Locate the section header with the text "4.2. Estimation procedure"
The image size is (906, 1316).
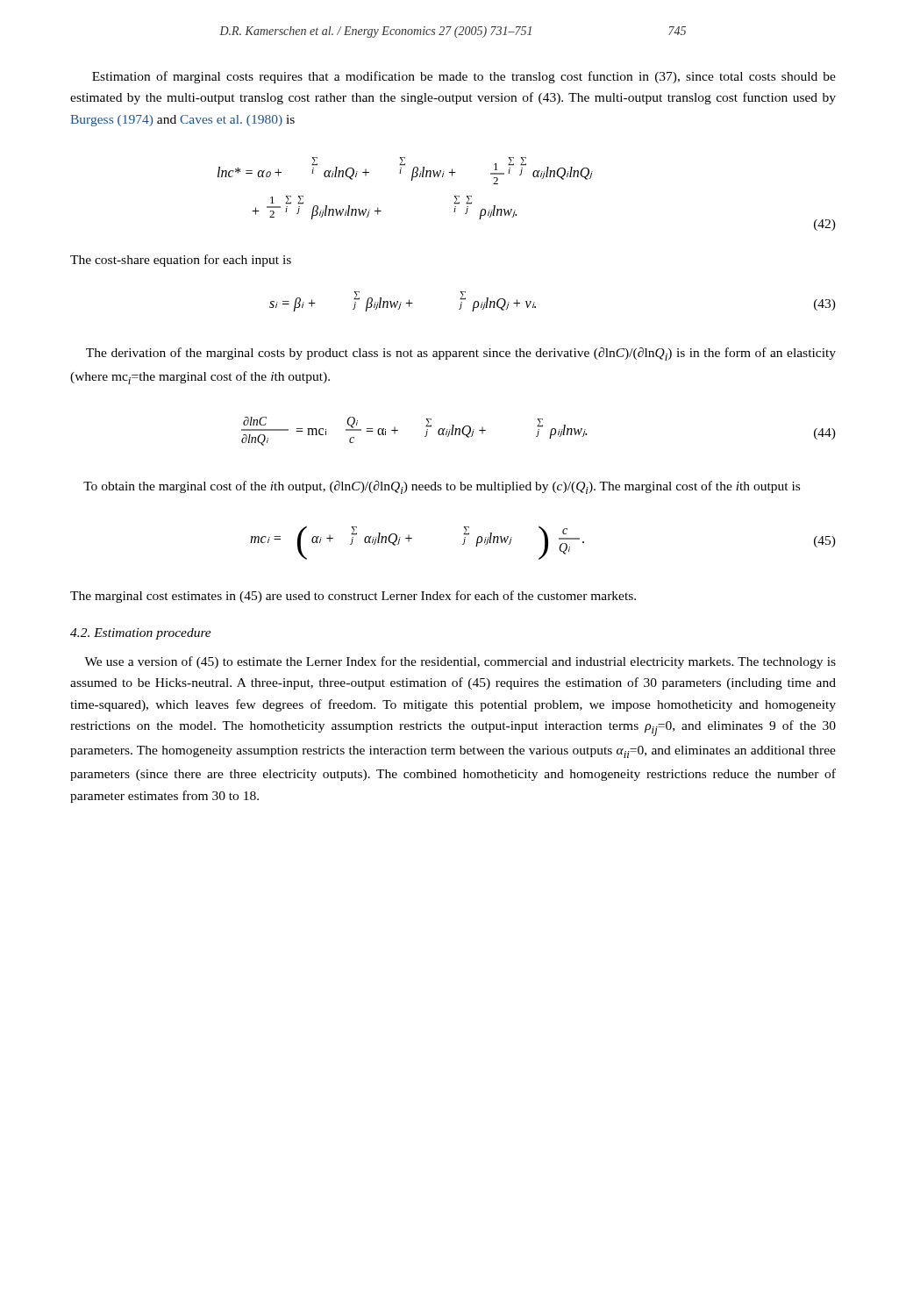coord(141,632)
